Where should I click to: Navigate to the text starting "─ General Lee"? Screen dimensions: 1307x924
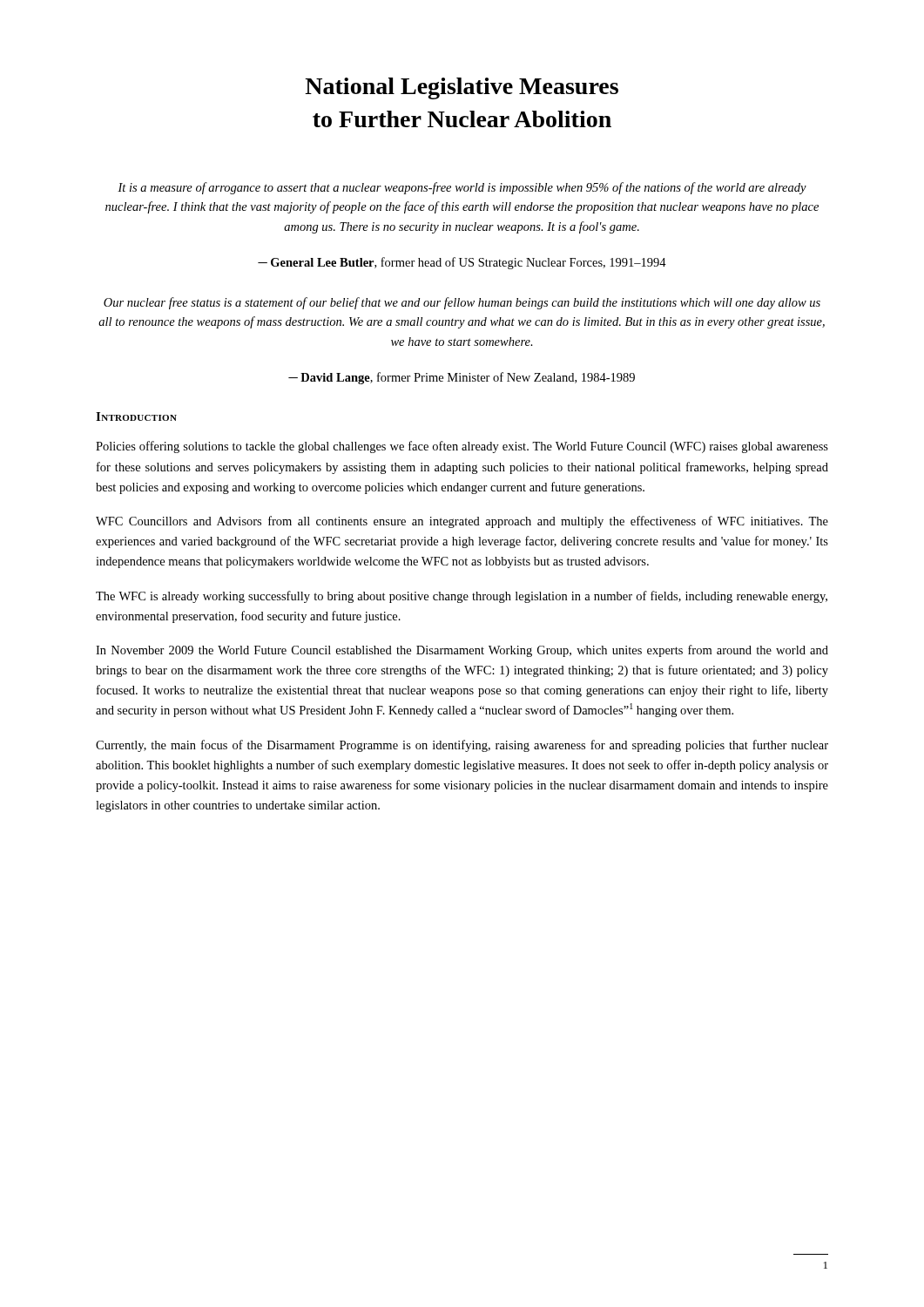[x=462, y=262]
